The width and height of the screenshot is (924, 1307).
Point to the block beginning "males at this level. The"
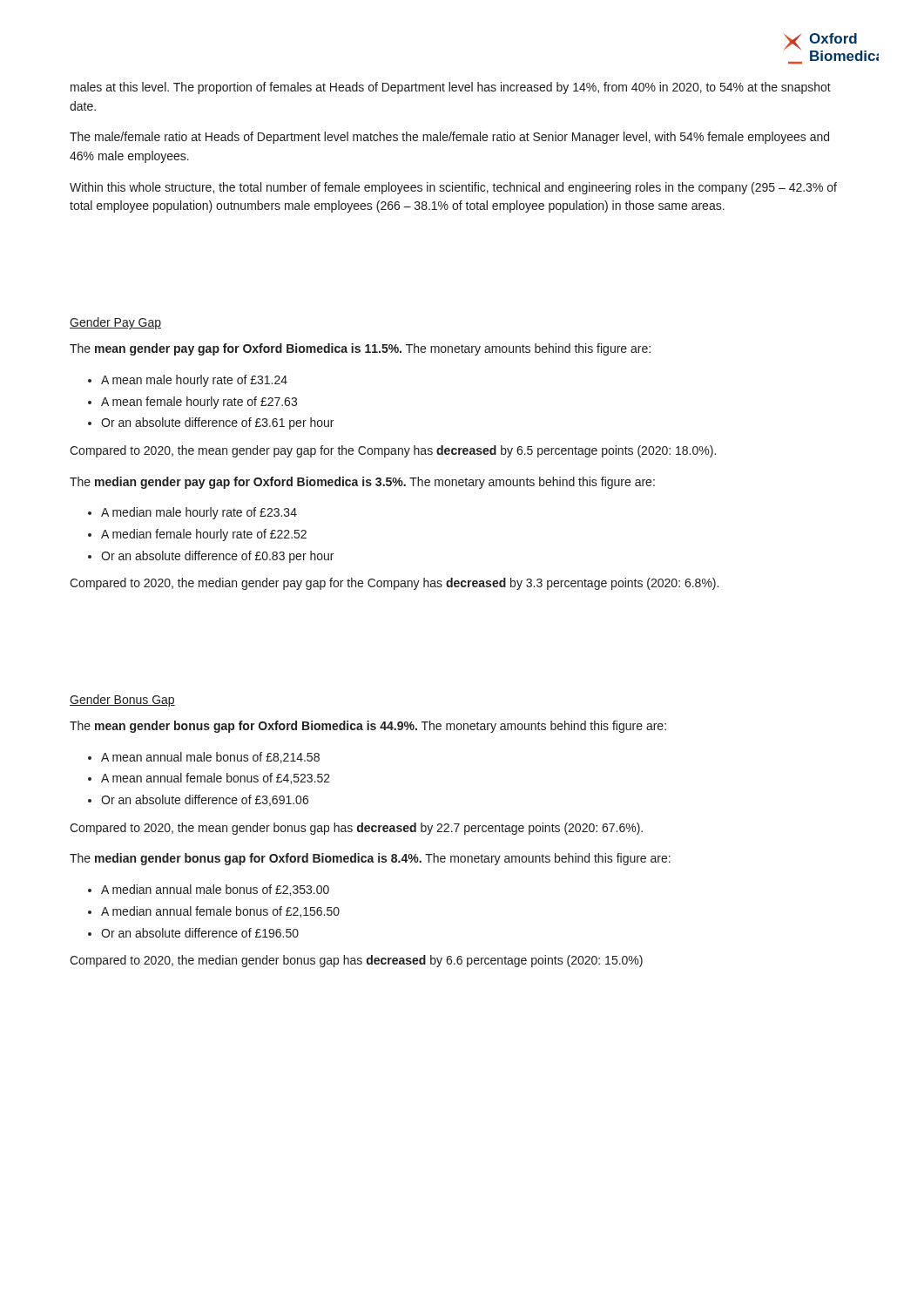(x=450, y=97)
